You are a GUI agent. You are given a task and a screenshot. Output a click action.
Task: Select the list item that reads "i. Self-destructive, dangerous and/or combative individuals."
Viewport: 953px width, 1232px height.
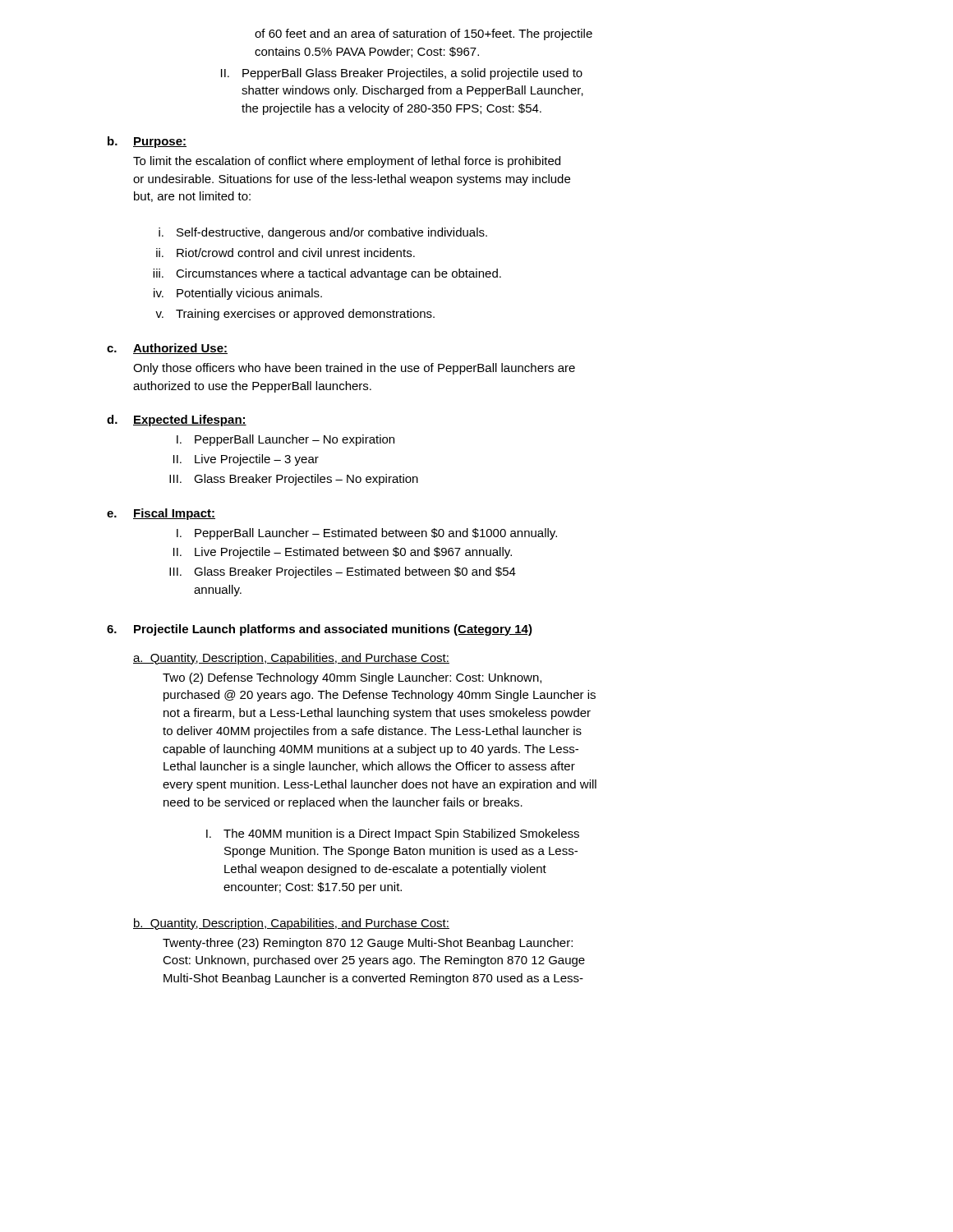(298, 232)
